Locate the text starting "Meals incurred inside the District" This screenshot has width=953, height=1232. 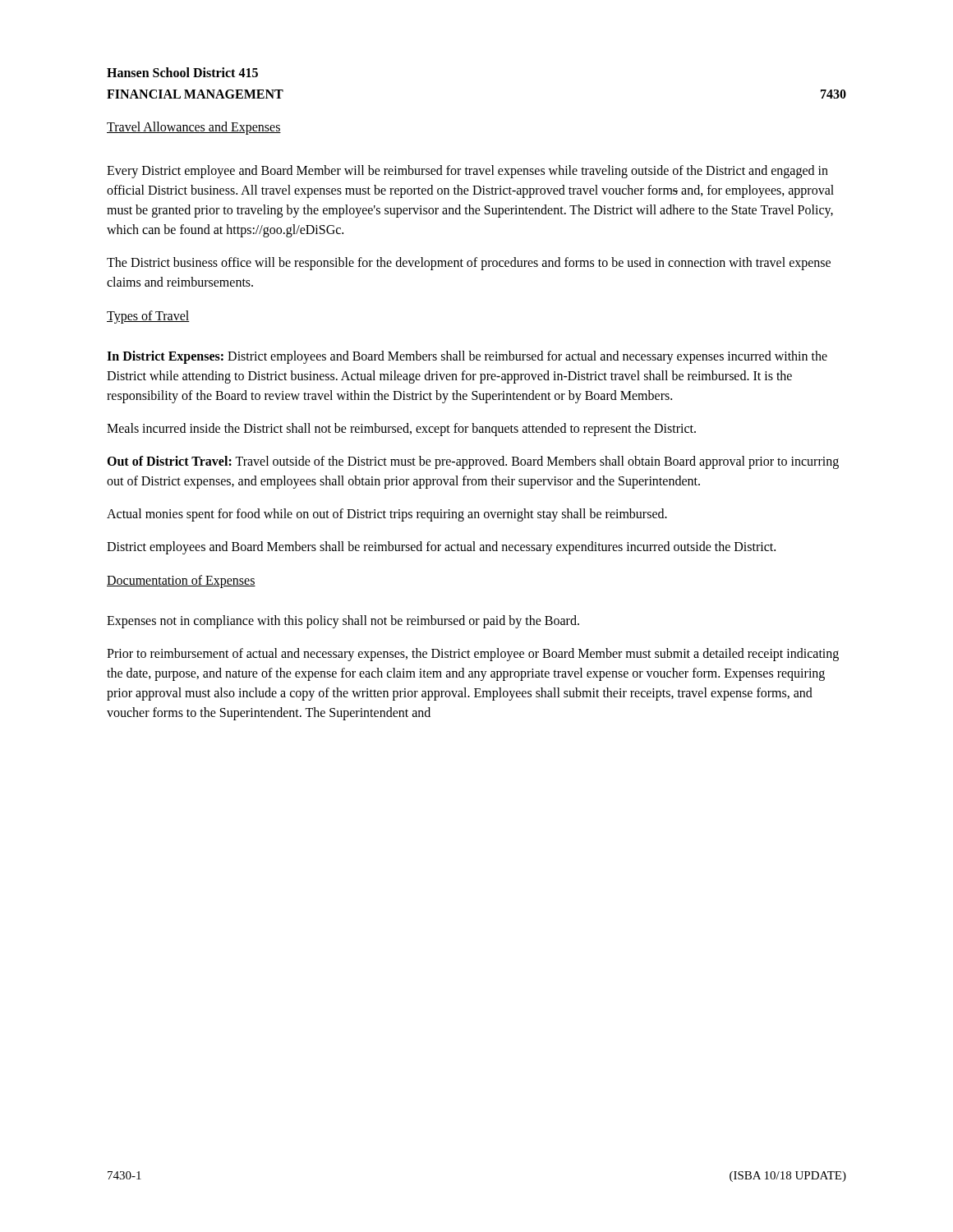tap(476, 429)
